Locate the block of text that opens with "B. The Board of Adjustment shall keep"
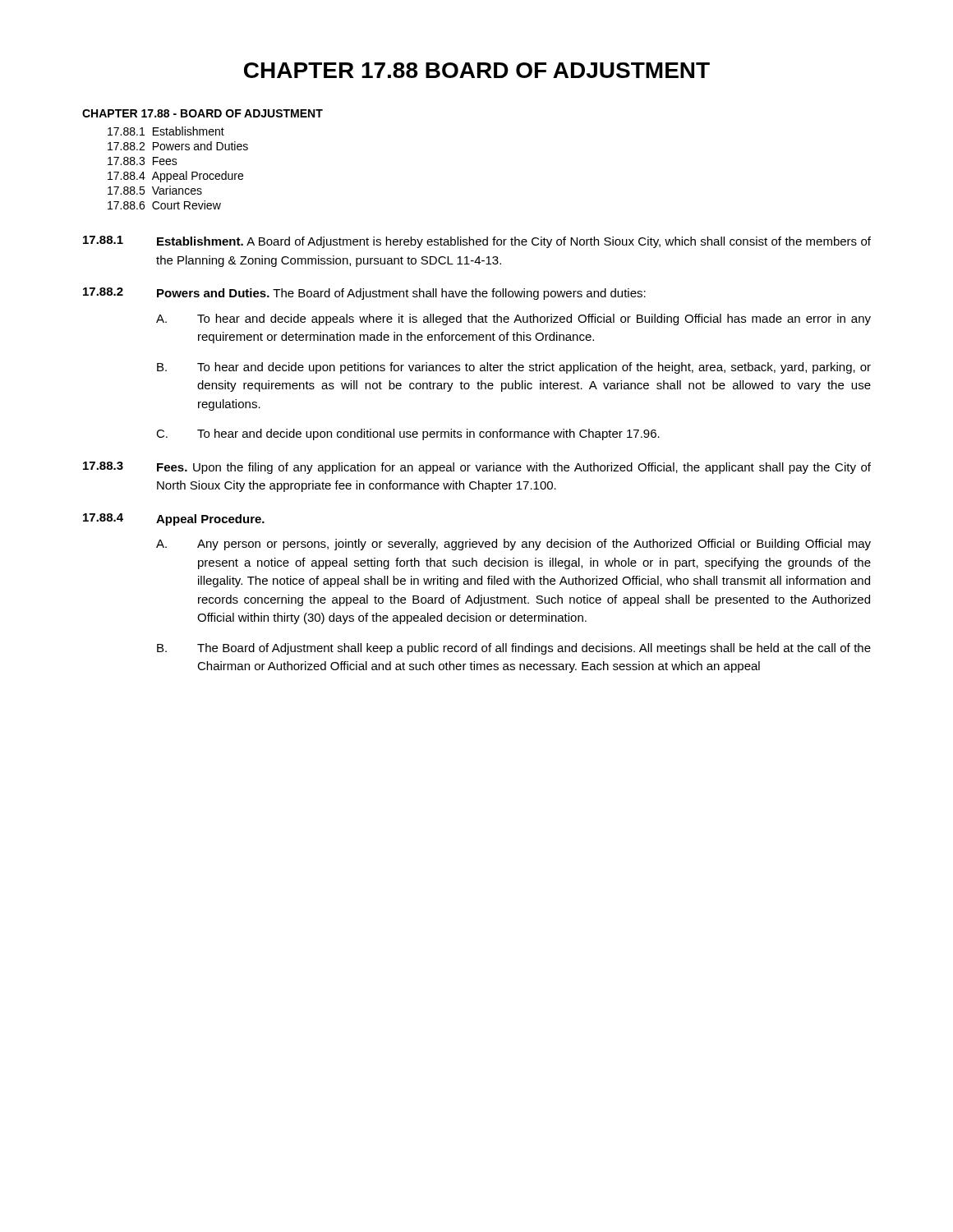Screen dimensions: 1232x953 (513, 657)
